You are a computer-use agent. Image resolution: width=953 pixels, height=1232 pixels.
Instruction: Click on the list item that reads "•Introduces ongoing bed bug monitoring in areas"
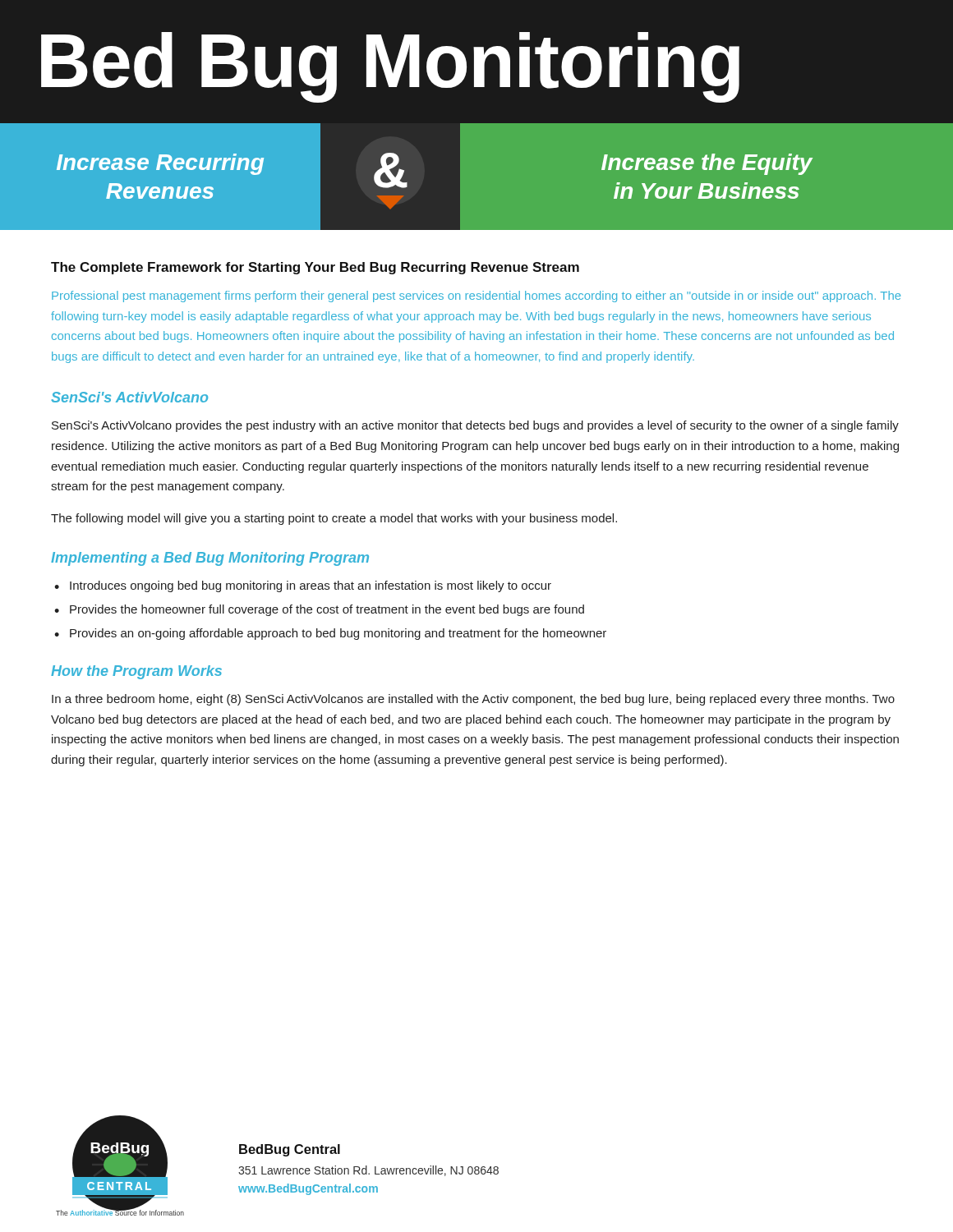click(x=476, y=586)
